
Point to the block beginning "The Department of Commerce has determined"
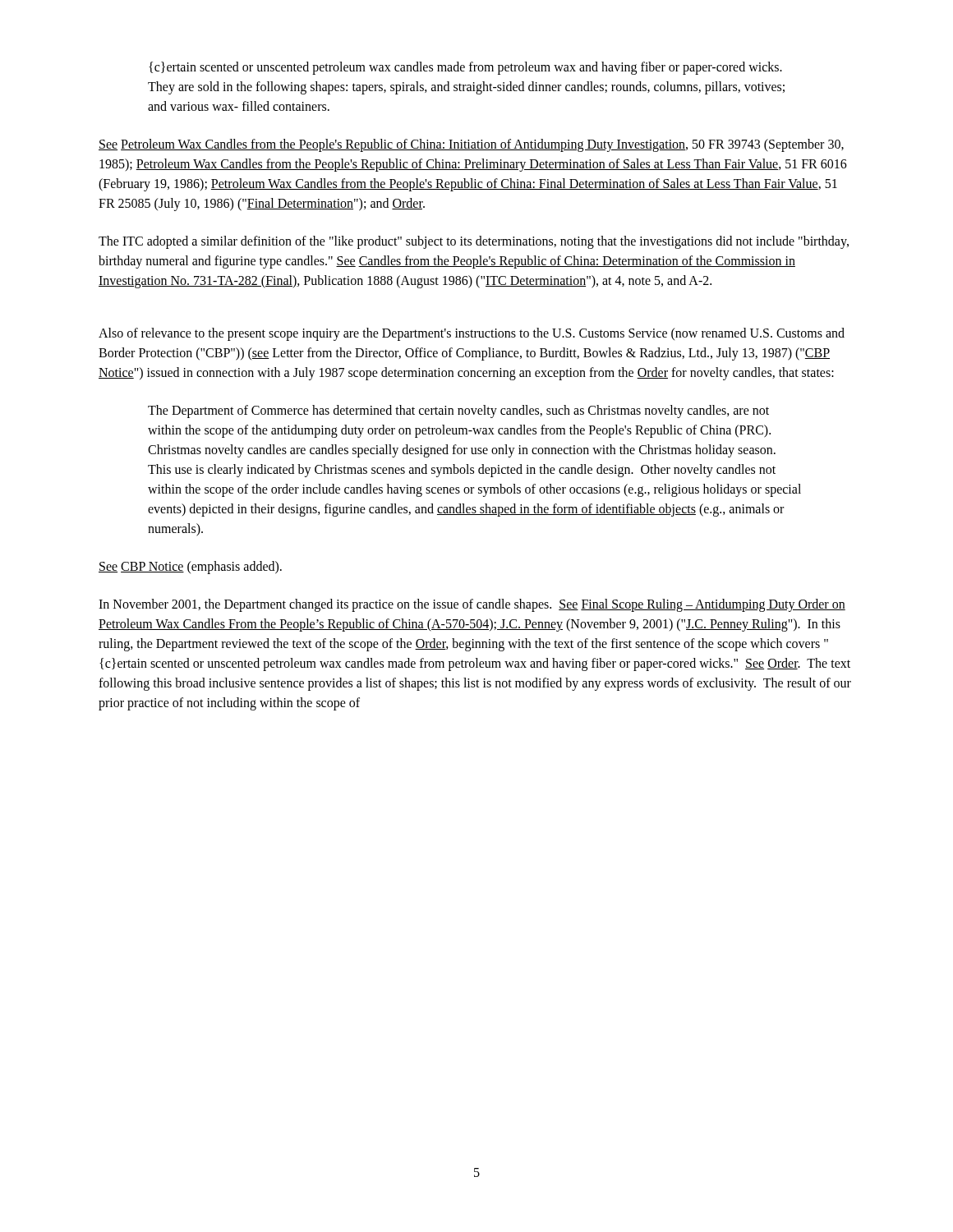click(x=475, y=469)
